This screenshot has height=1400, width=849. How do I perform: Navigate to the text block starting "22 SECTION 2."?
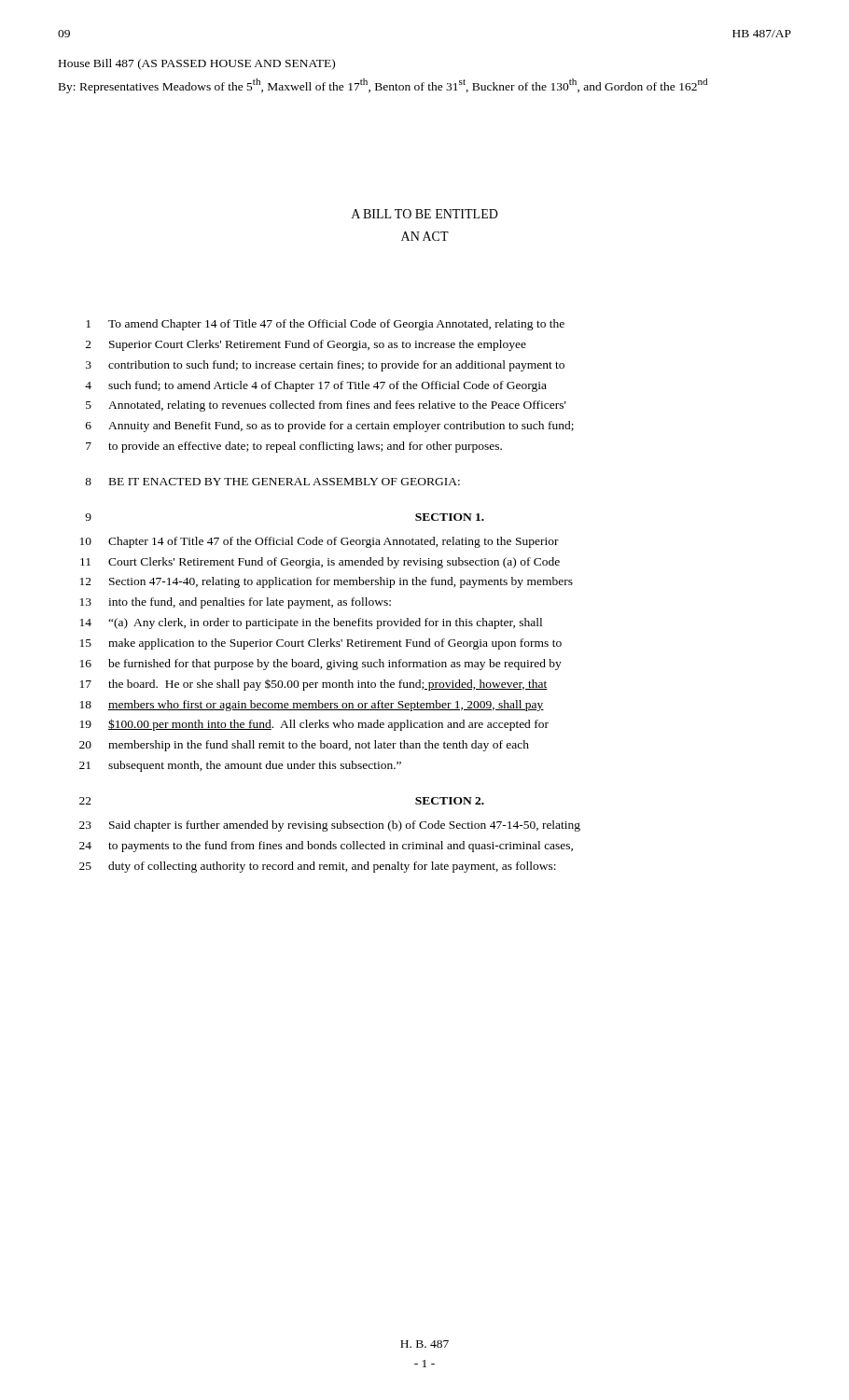424,801
